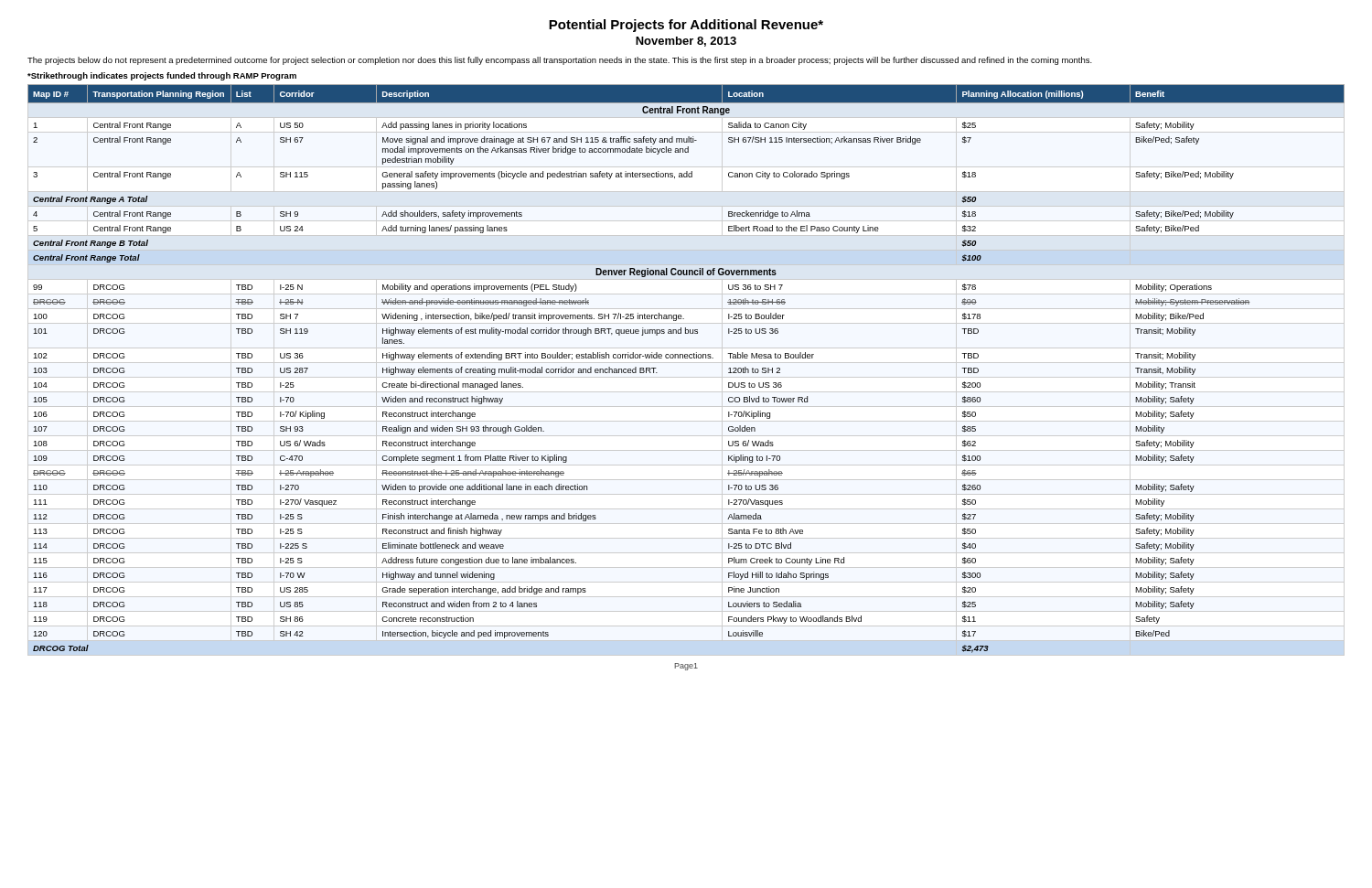1372x888 pixels.
Task: Navigate to the region starting "The projects below do not represent a predetermined"
Action: click(x=560, y=60)
